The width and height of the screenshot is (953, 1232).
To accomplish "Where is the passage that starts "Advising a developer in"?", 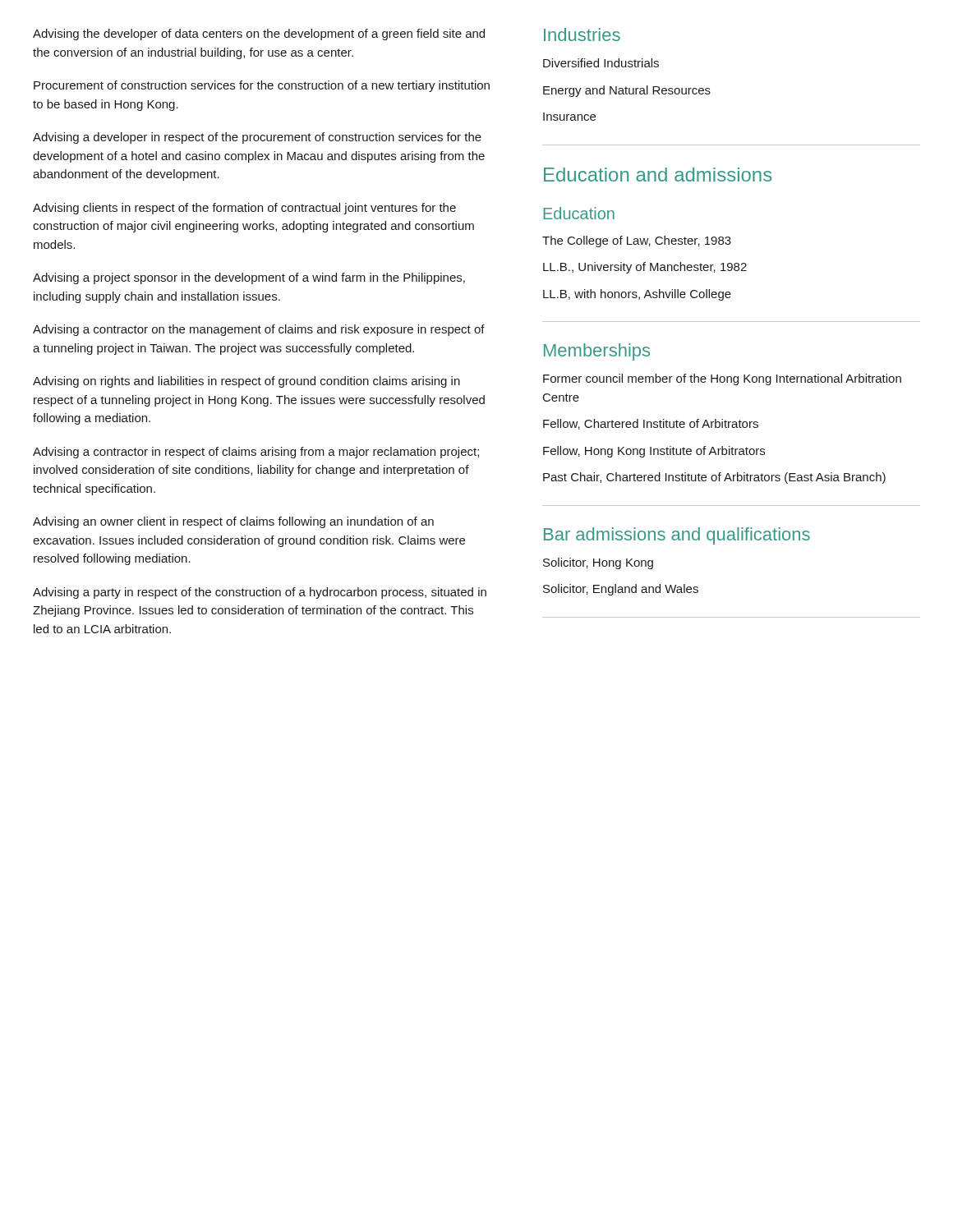I will coord(259,155).
